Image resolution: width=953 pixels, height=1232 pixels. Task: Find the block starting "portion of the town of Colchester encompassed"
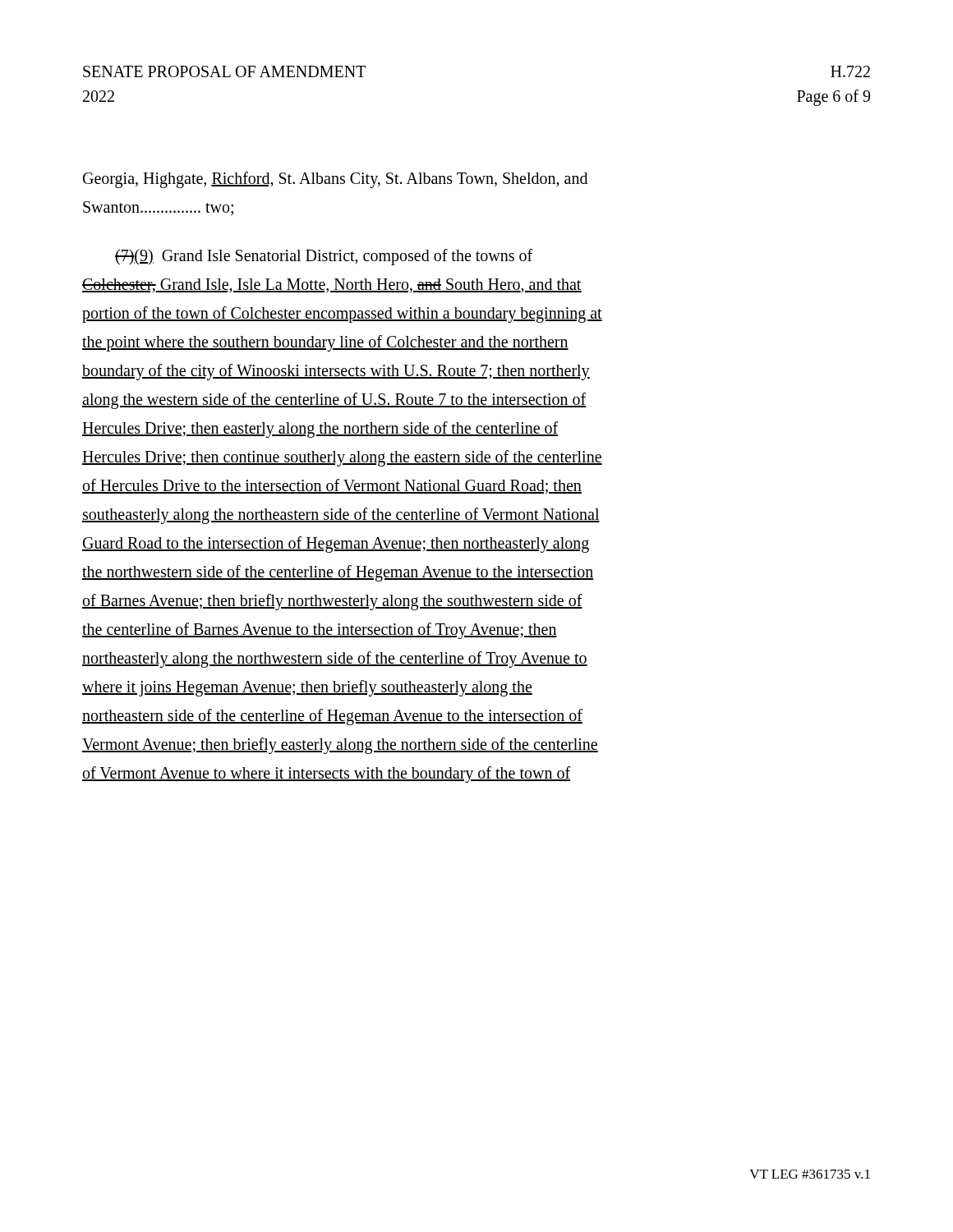(342, 313)
